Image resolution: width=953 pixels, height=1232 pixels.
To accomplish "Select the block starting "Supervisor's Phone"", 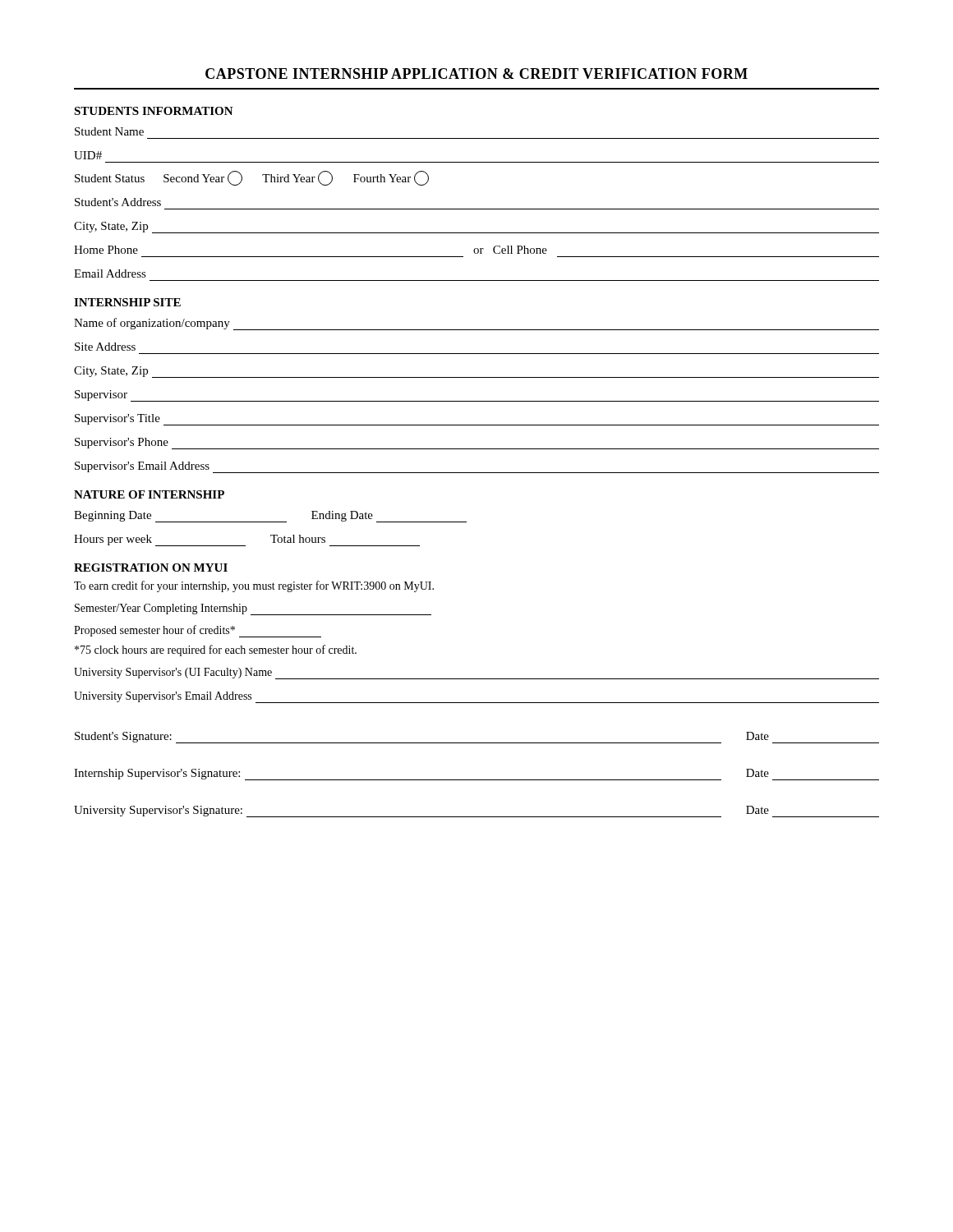I will coord(476,441).
